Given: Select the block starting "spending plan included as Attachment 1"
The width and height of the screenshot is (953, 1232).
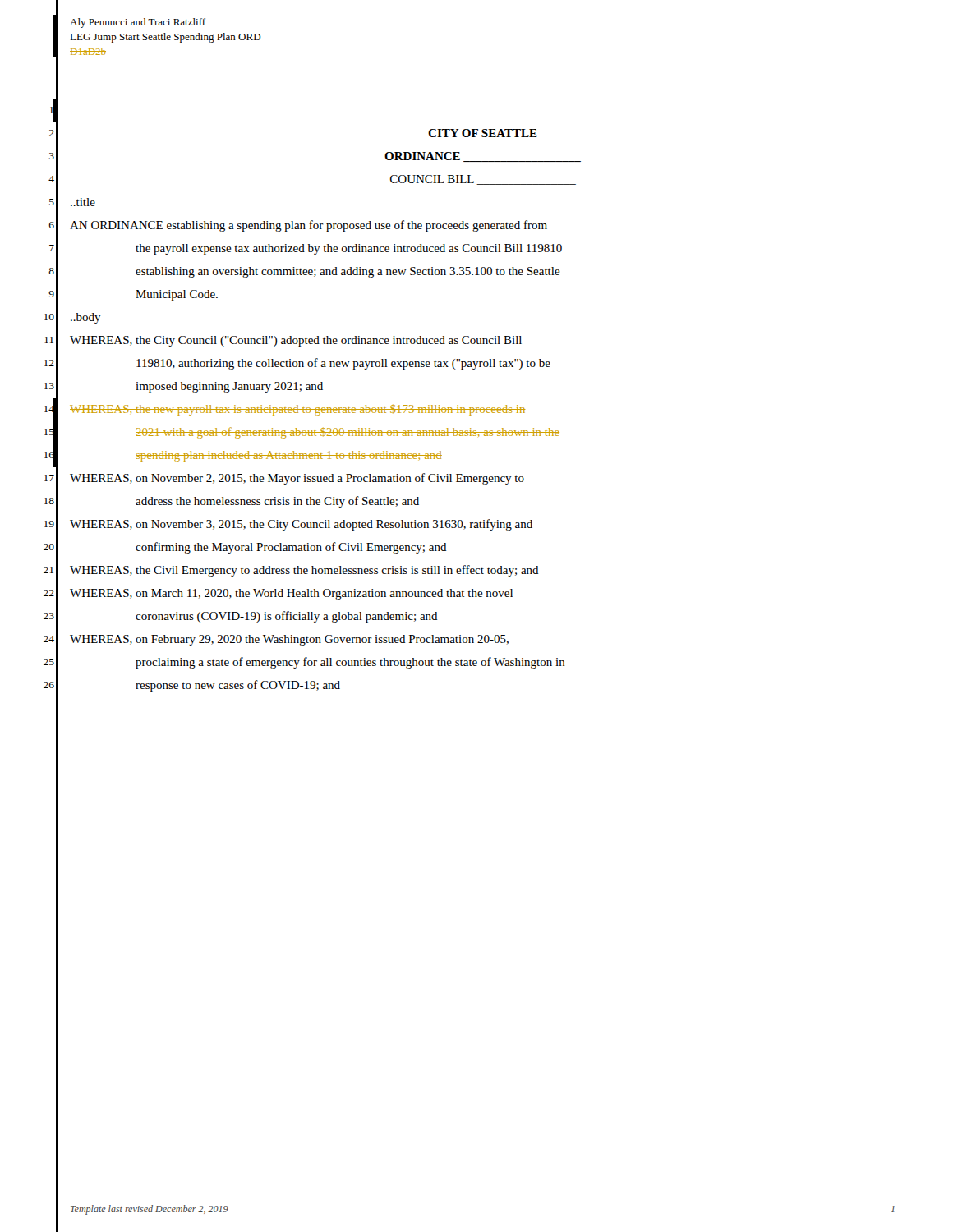Looking at the screenshot, I should [x=289, y=455].
